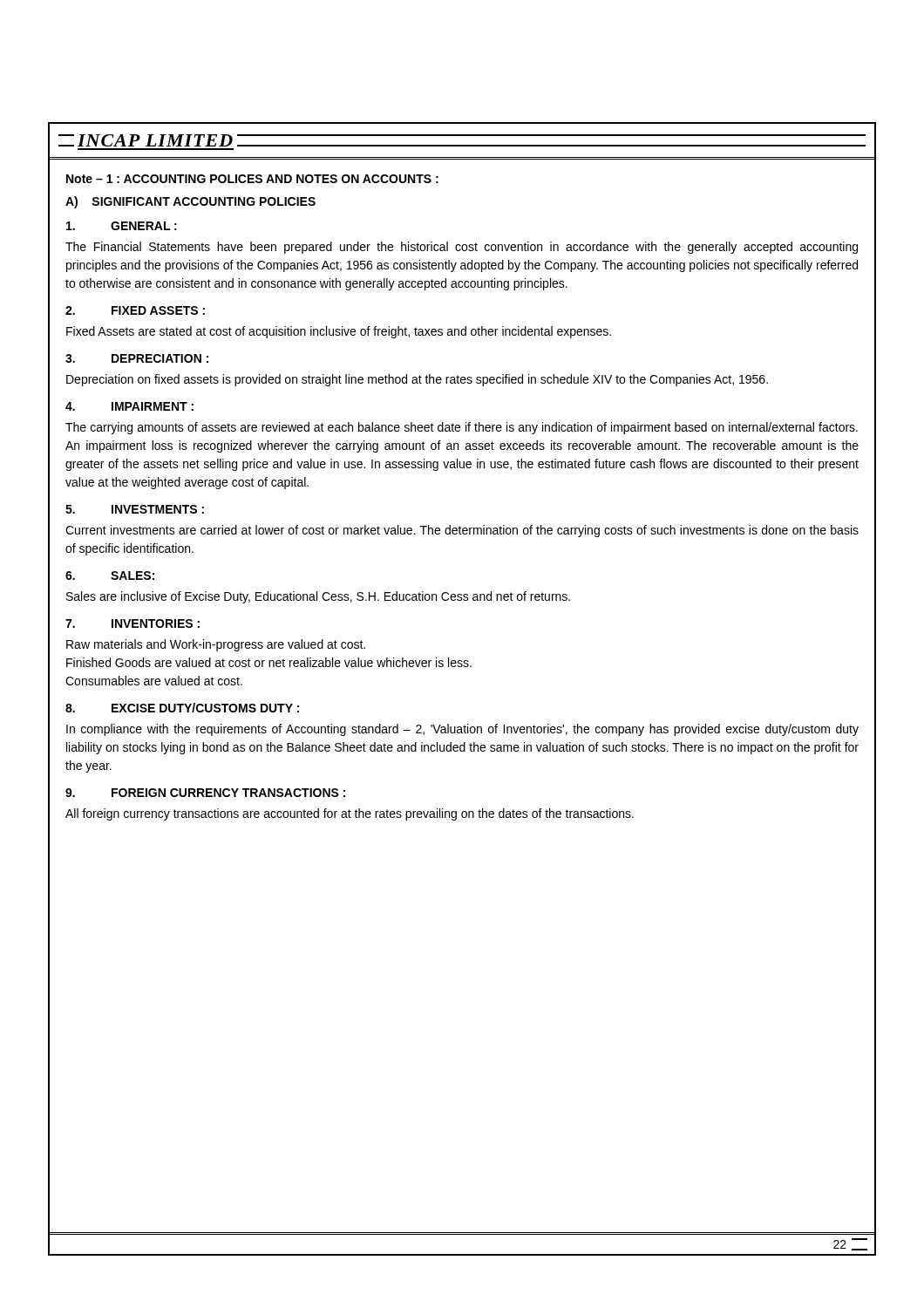The width and height of the screenshot is (924, 1308).
Task: Select the element starting "Sales are inclusive of Excise Duty, Educational Cess,"
Action: 318,596
